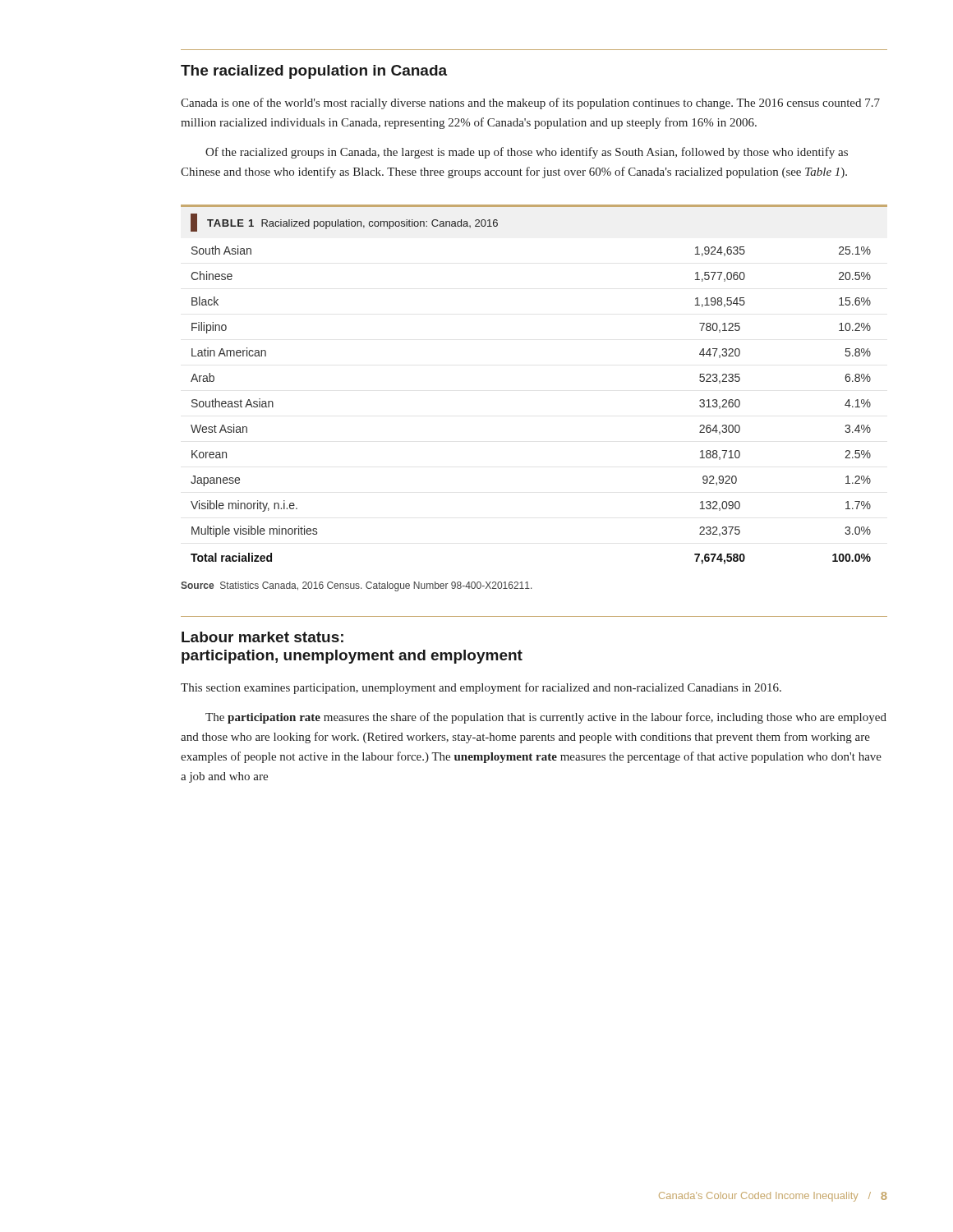Image resolution: width=953 pixels, height=1232 pixels.
Task: Select the text block containing "Canada is one of the world's"
Action: point(530,113)
